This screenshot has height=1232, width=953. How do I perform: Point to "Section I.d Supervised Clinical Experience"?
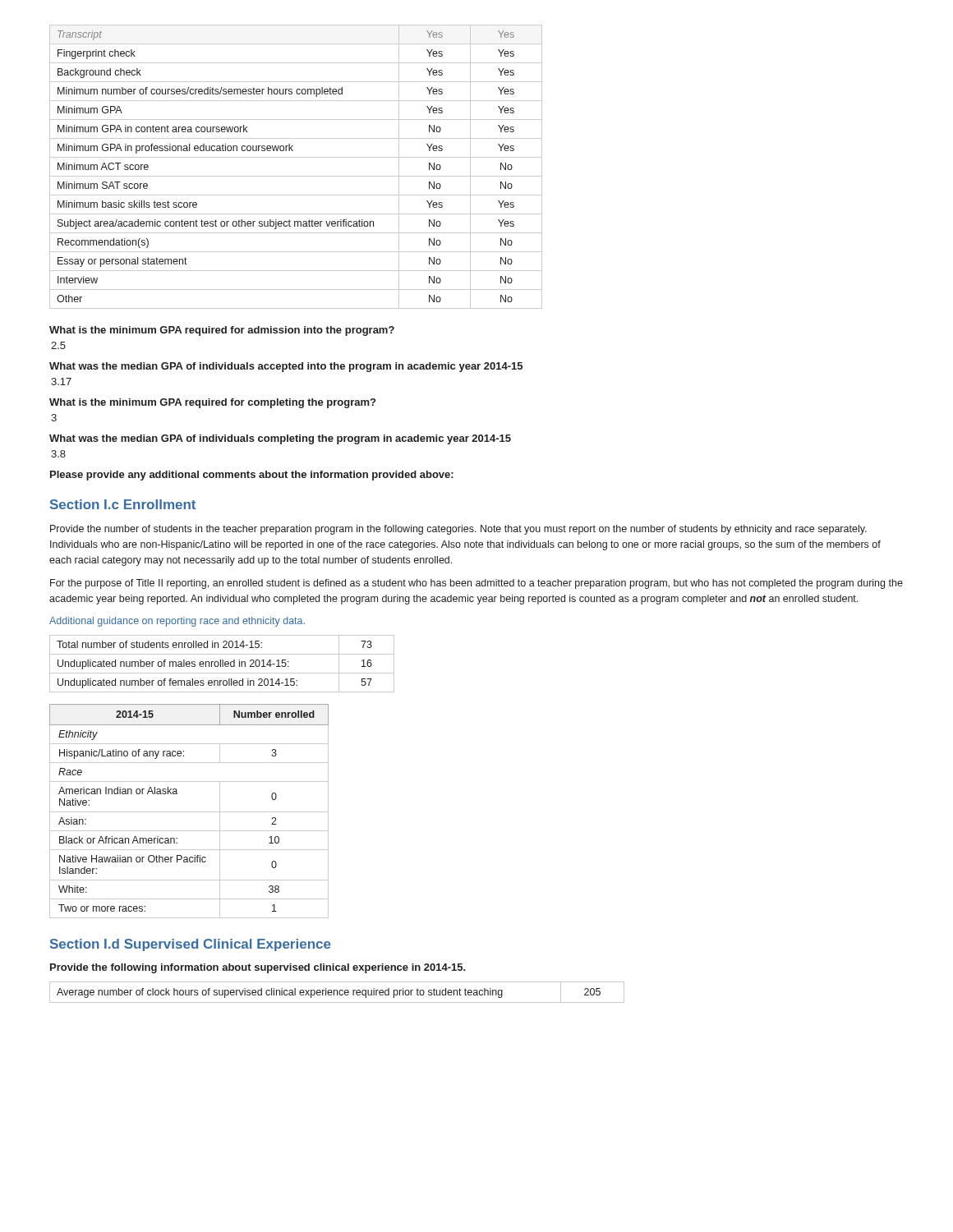pyautogui.click(x=190, y=944)
